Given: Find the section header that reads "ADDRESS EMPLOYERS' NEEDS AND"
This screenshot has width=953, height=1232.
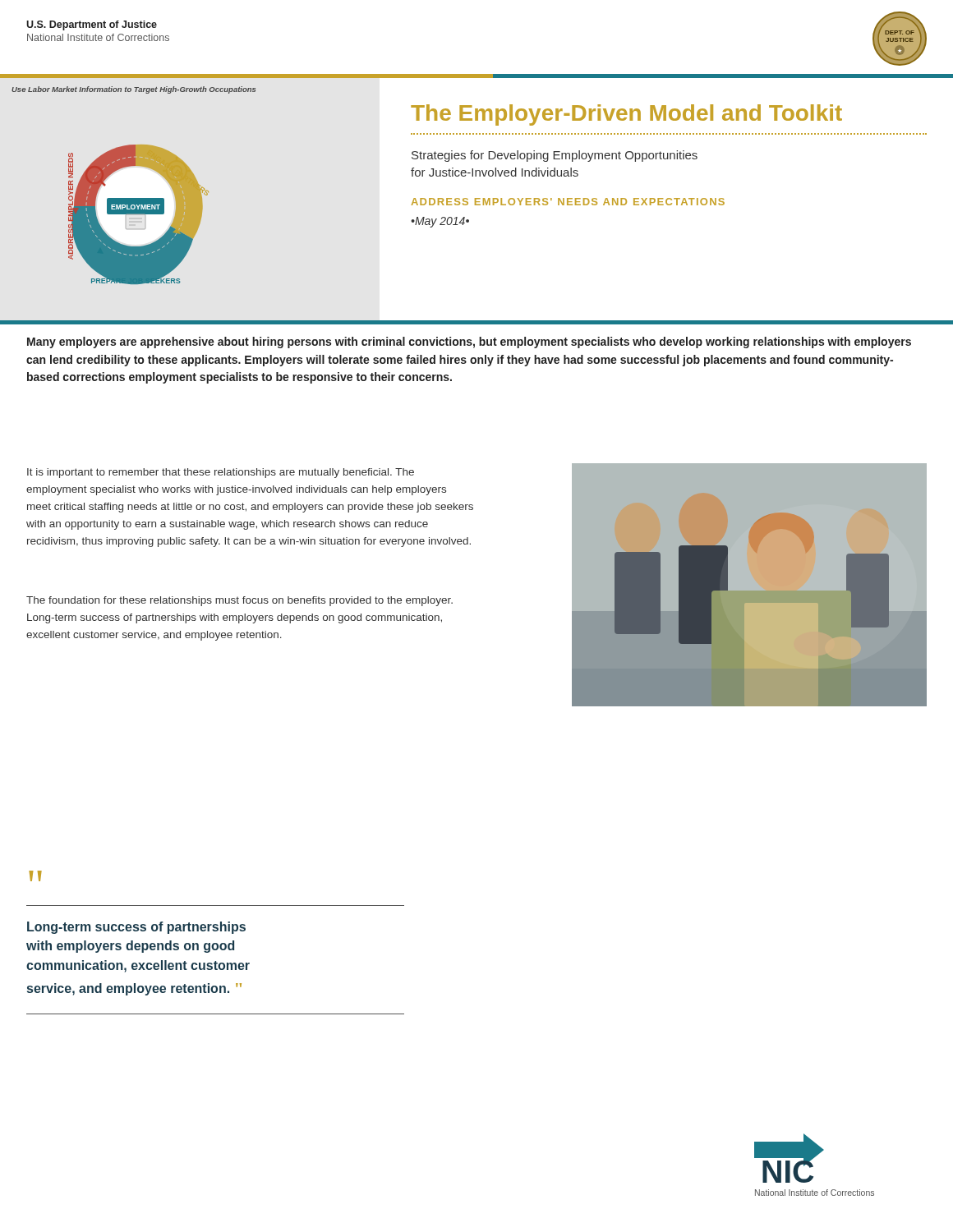Looking at the screenshot, I should [568, 202].
